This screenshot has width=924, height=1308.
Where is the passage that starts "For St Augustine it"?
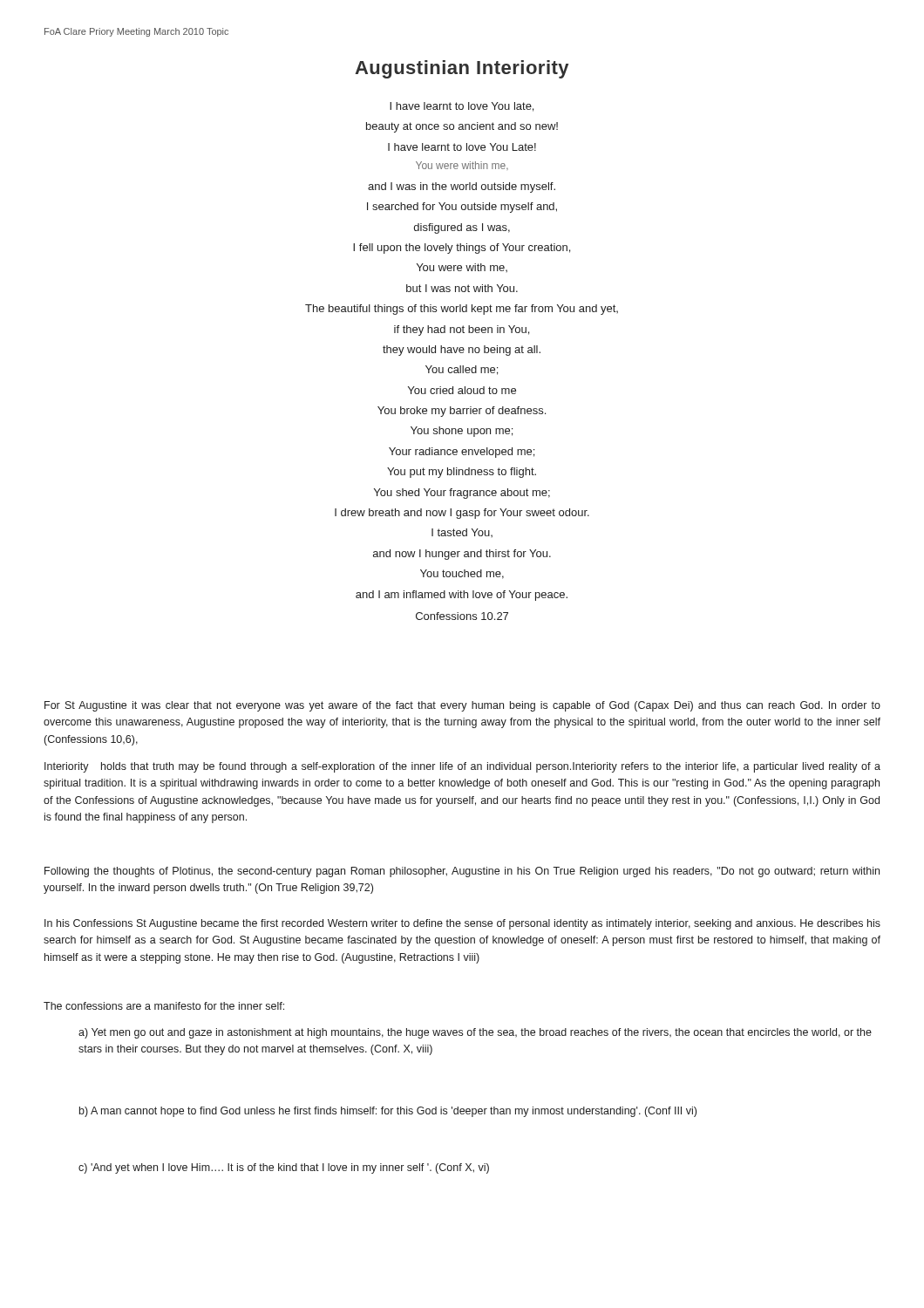tap(462, 722)
